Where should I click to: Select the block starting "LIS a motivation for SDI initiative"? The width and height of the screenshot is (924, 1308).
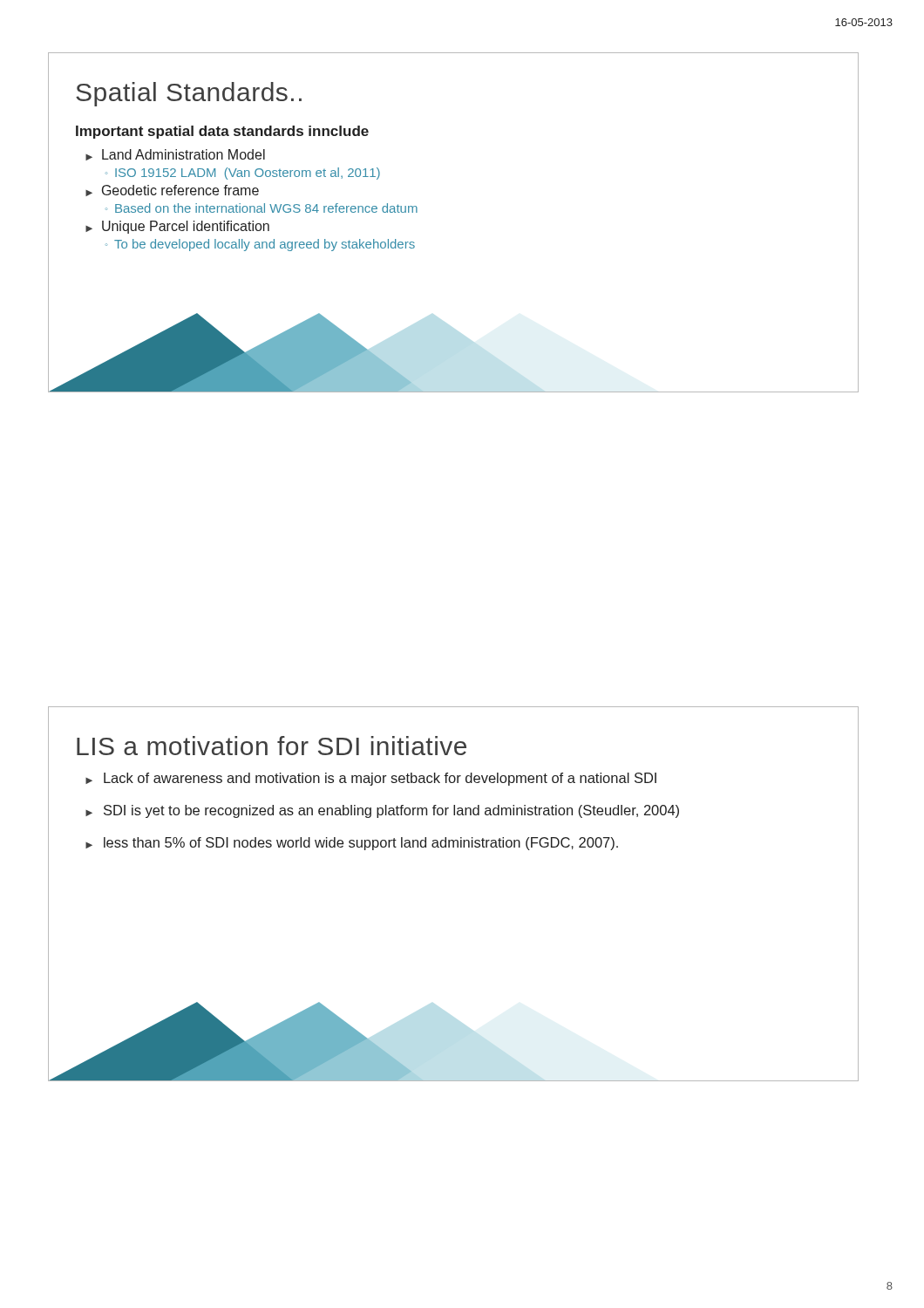(272, 746)
